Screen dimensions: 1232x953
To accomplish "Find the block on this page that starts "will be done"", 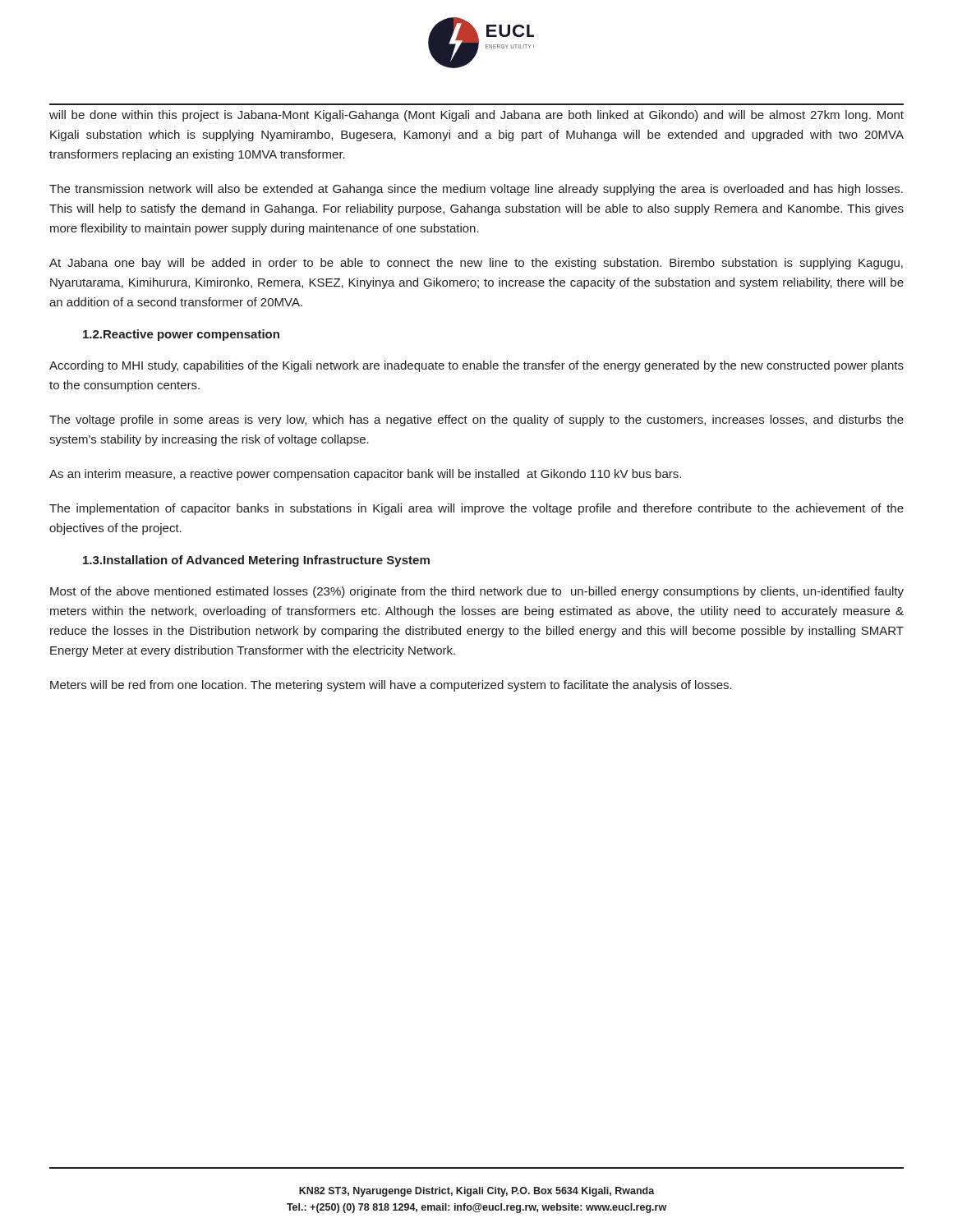I will [x=476, y=134].
